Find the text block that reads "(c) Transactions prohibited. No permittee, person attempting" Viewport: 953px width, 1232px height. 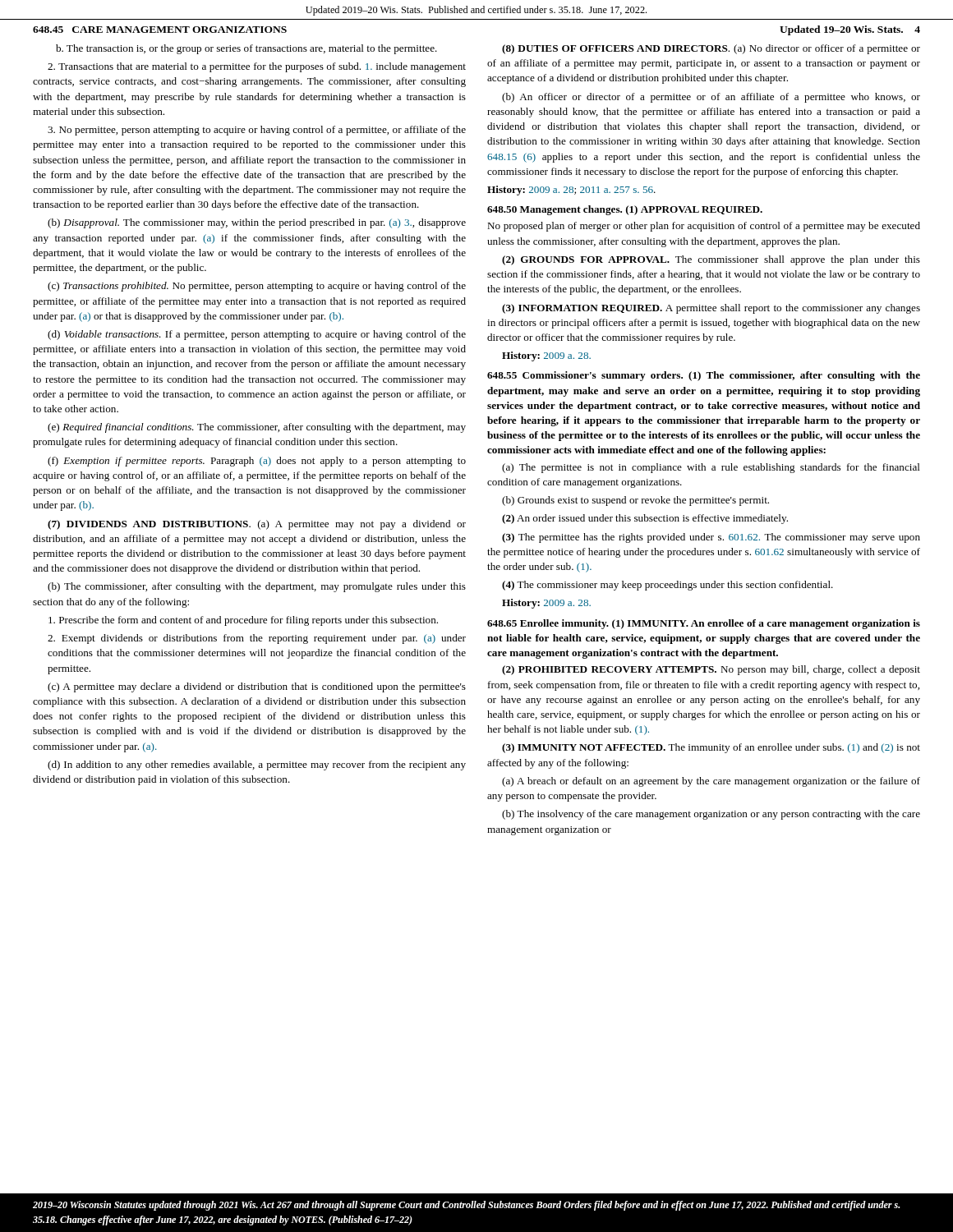tap(249, 301)
